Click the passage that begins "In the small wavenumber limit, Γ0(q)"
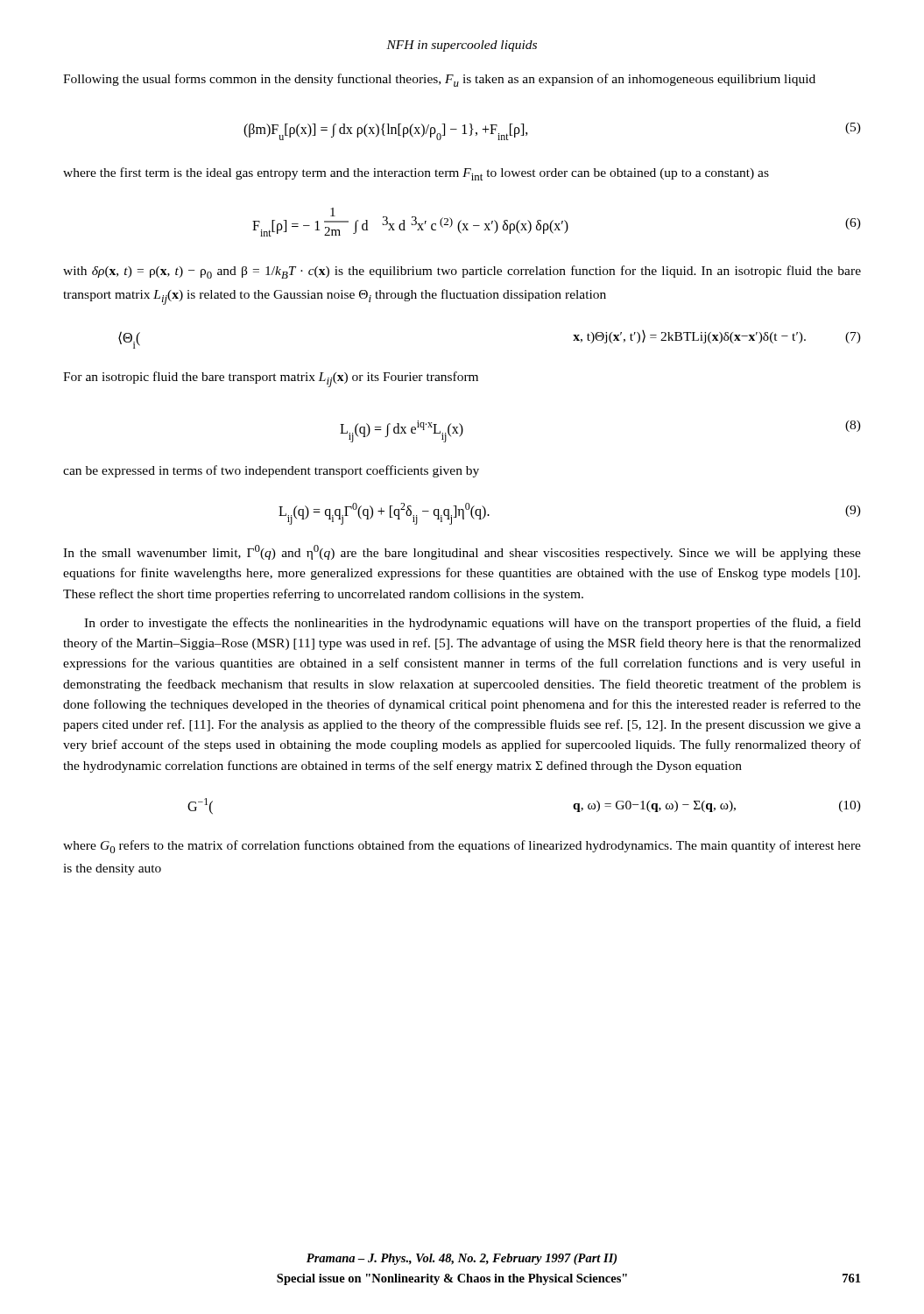924x1314 pixels. click(462, 571)
